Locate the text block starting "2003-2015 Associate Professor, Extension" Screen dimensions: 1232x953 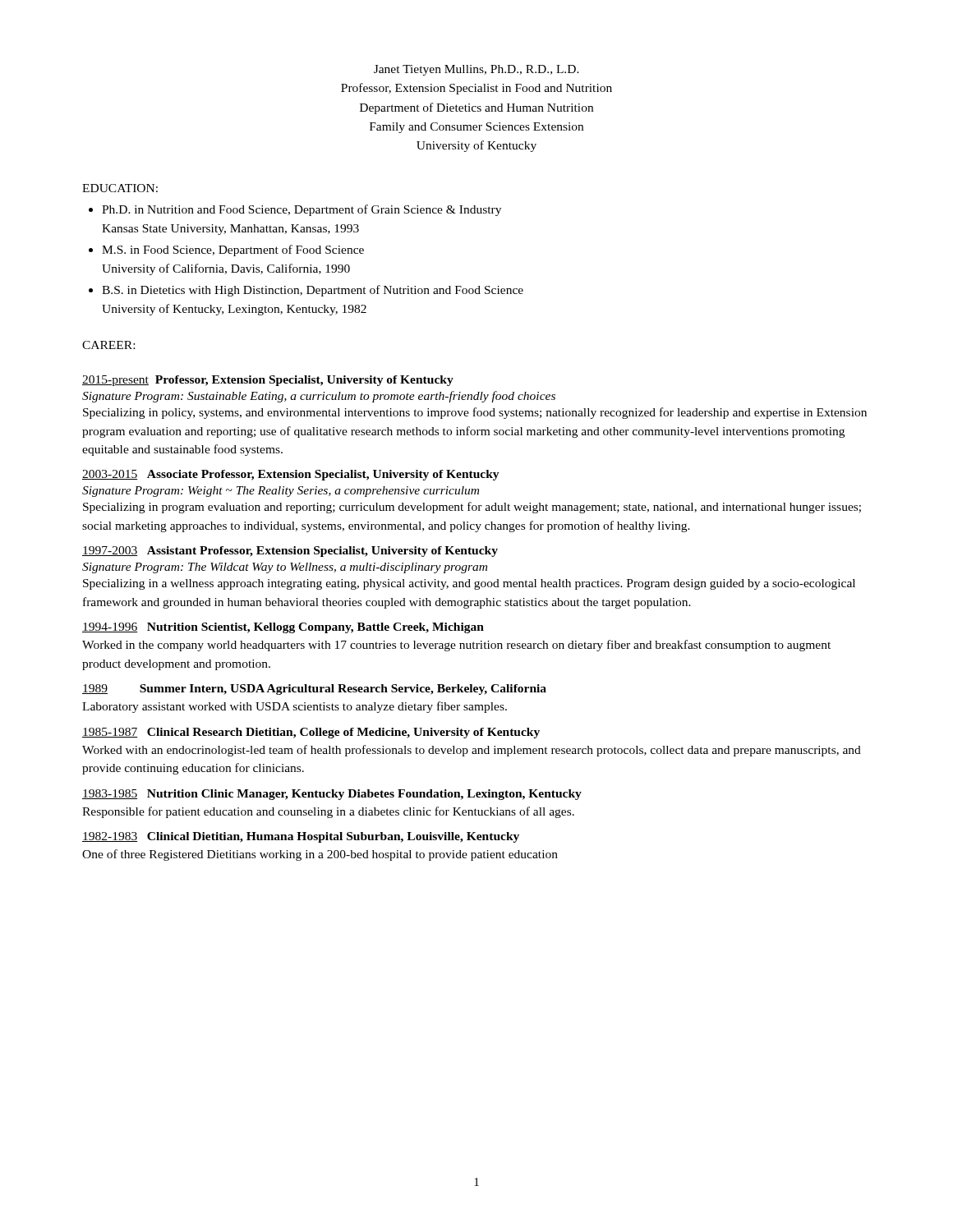click(x=476, y=501)
